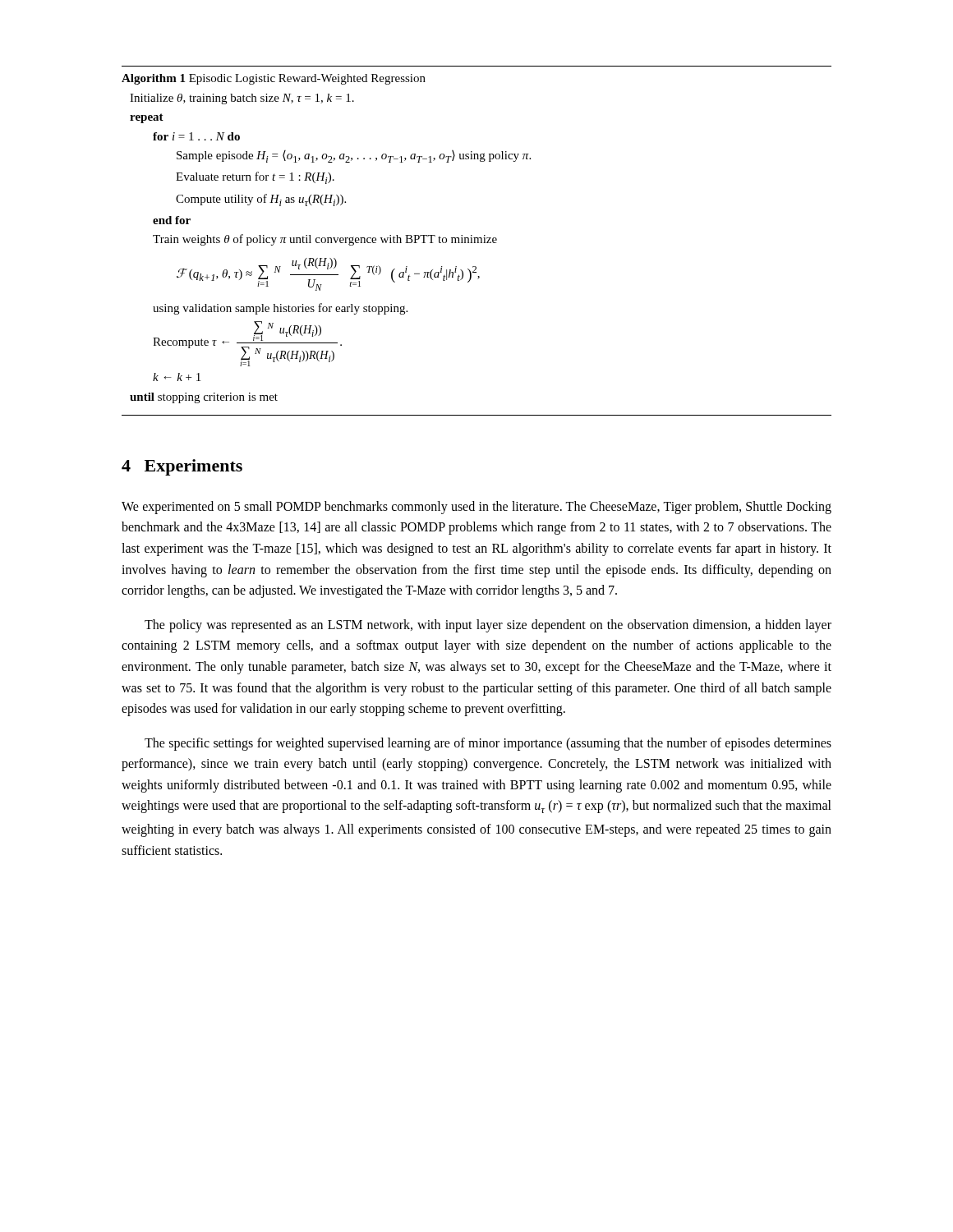Find "4 Experiments" on this page

coord(182,465)
